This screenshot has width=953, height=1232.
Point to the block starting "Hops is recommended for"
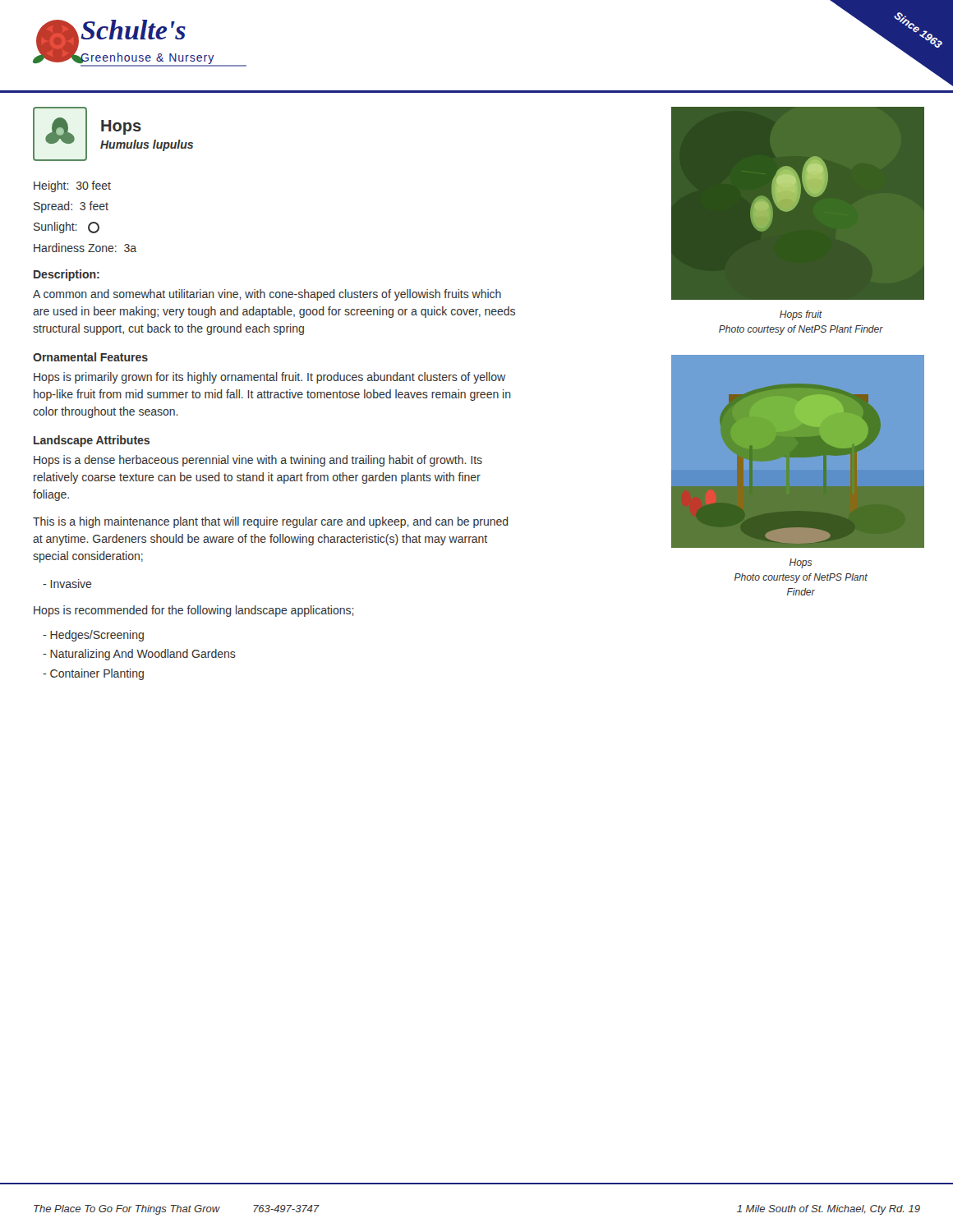(x=194, y=610)
